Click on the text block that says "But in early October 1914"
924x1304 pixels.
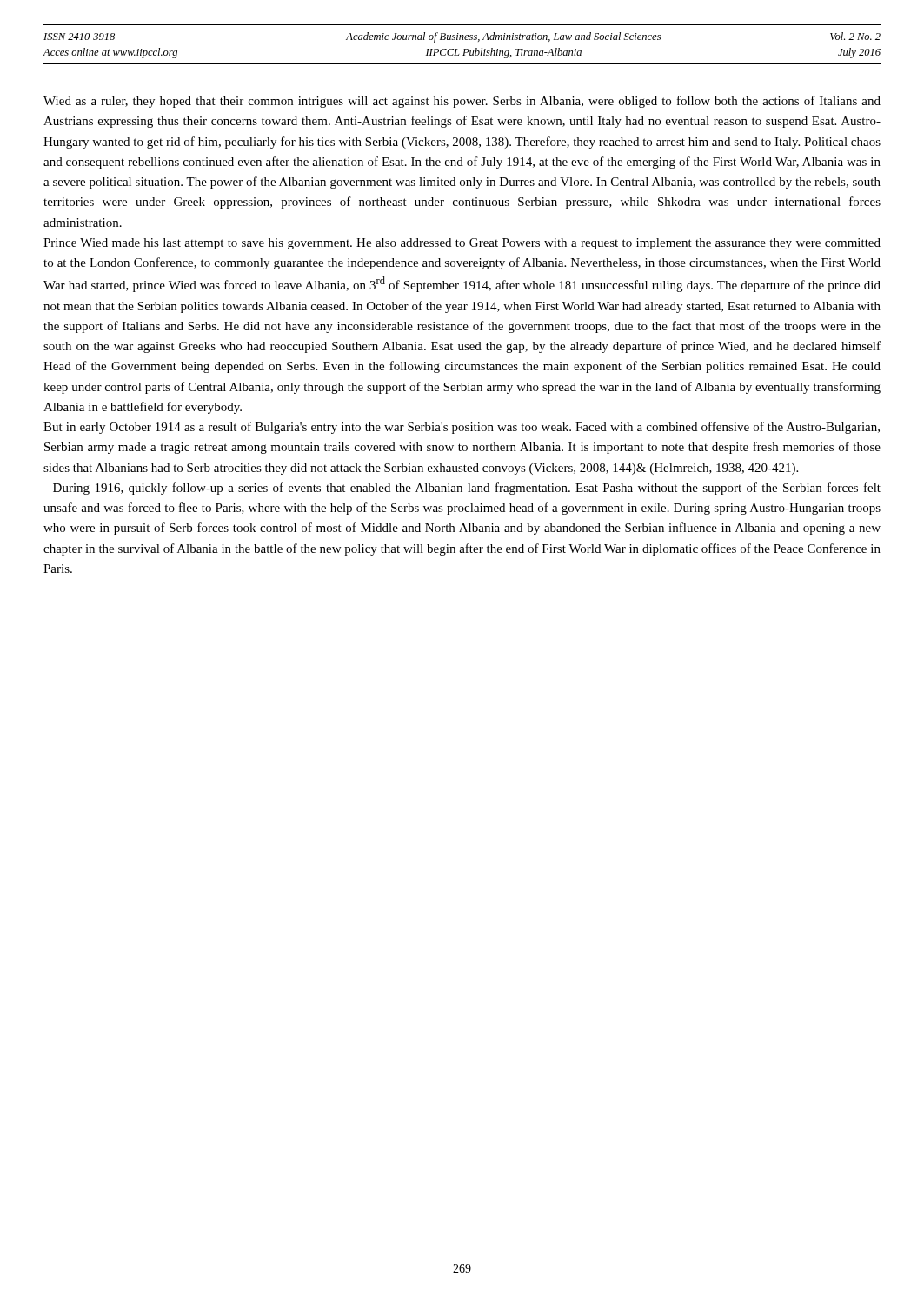[x=462, y=448]
